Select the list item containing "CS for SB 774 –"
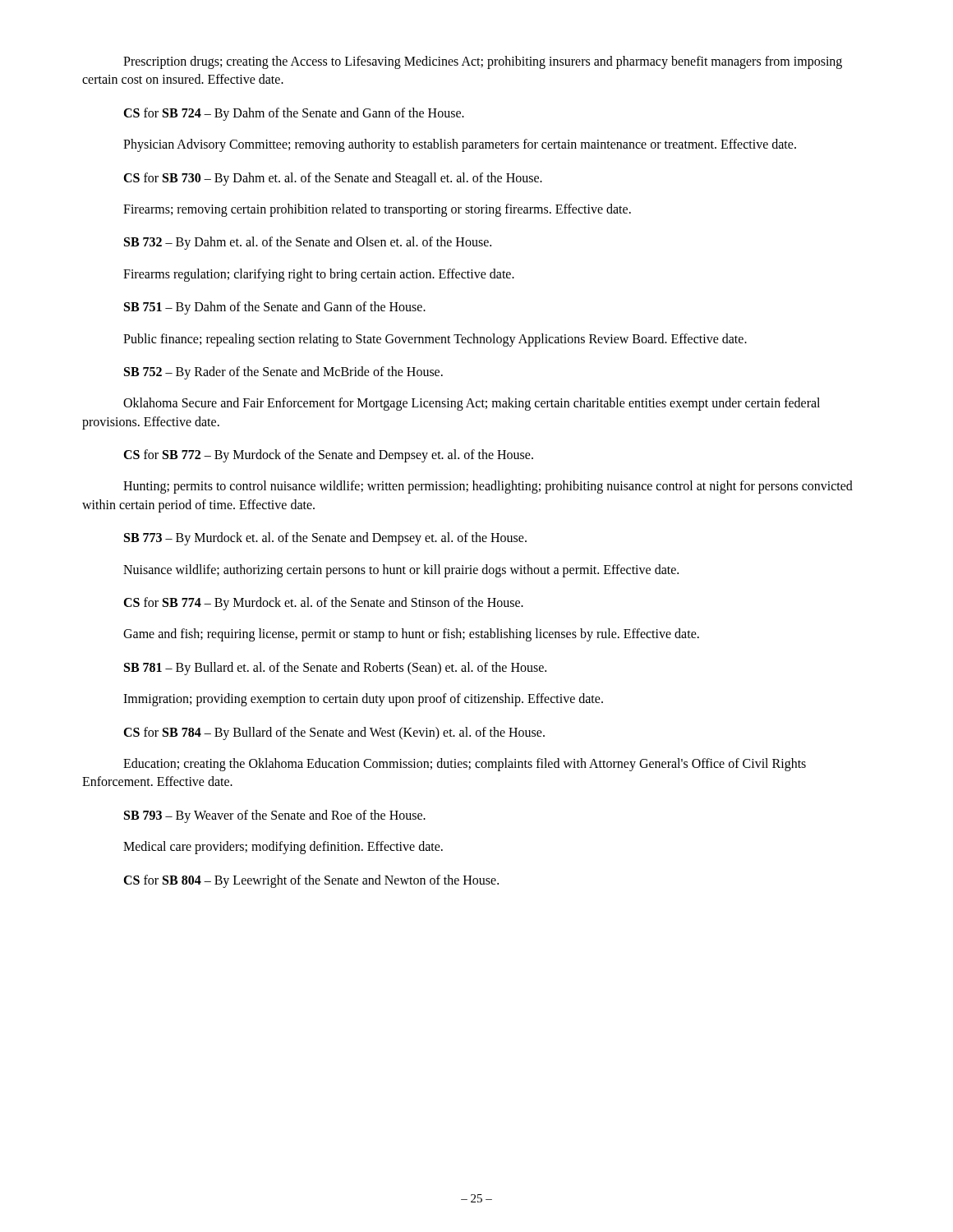 coord(323,604)
